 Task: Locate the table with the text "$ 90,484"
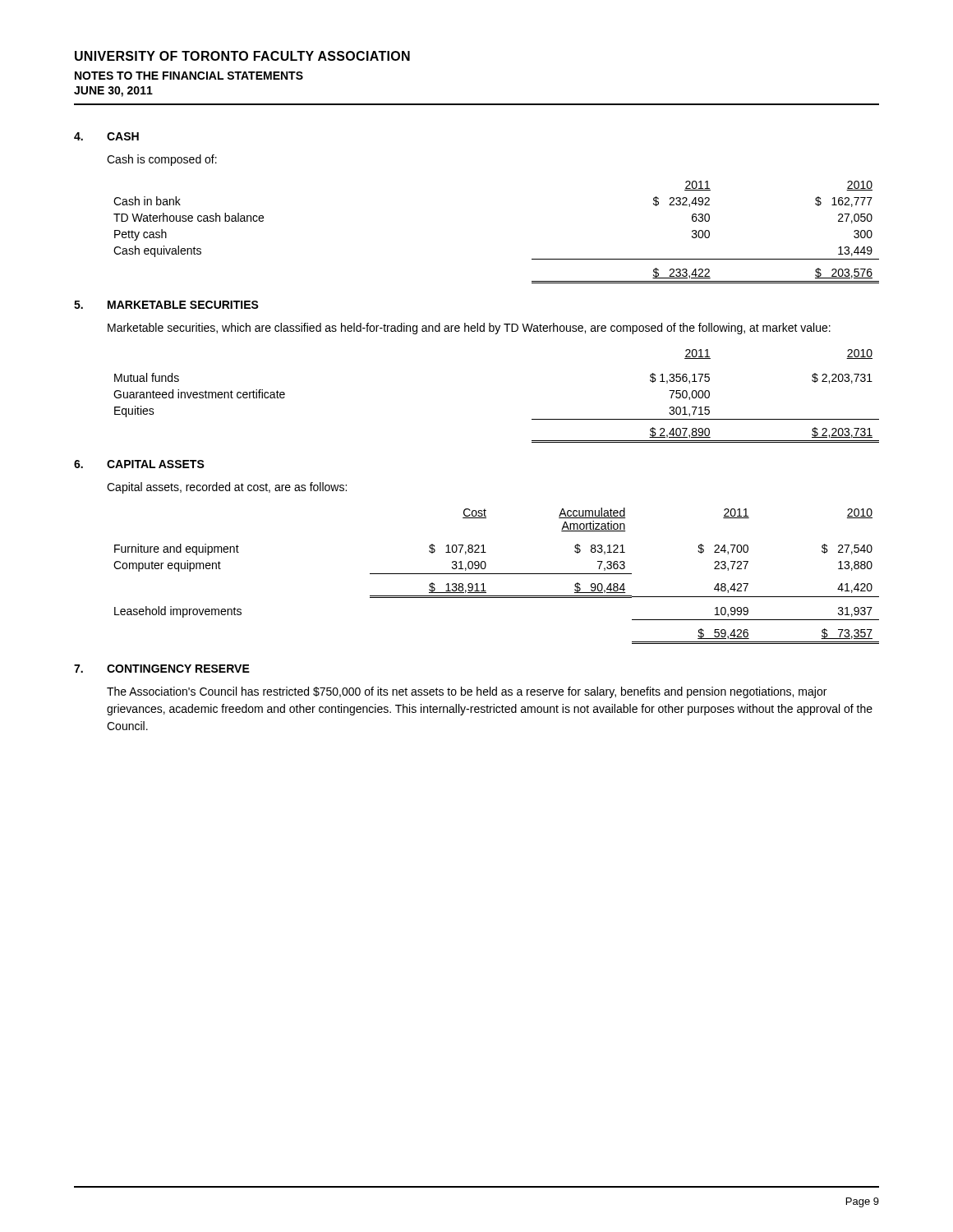click(x=493, y=574)
